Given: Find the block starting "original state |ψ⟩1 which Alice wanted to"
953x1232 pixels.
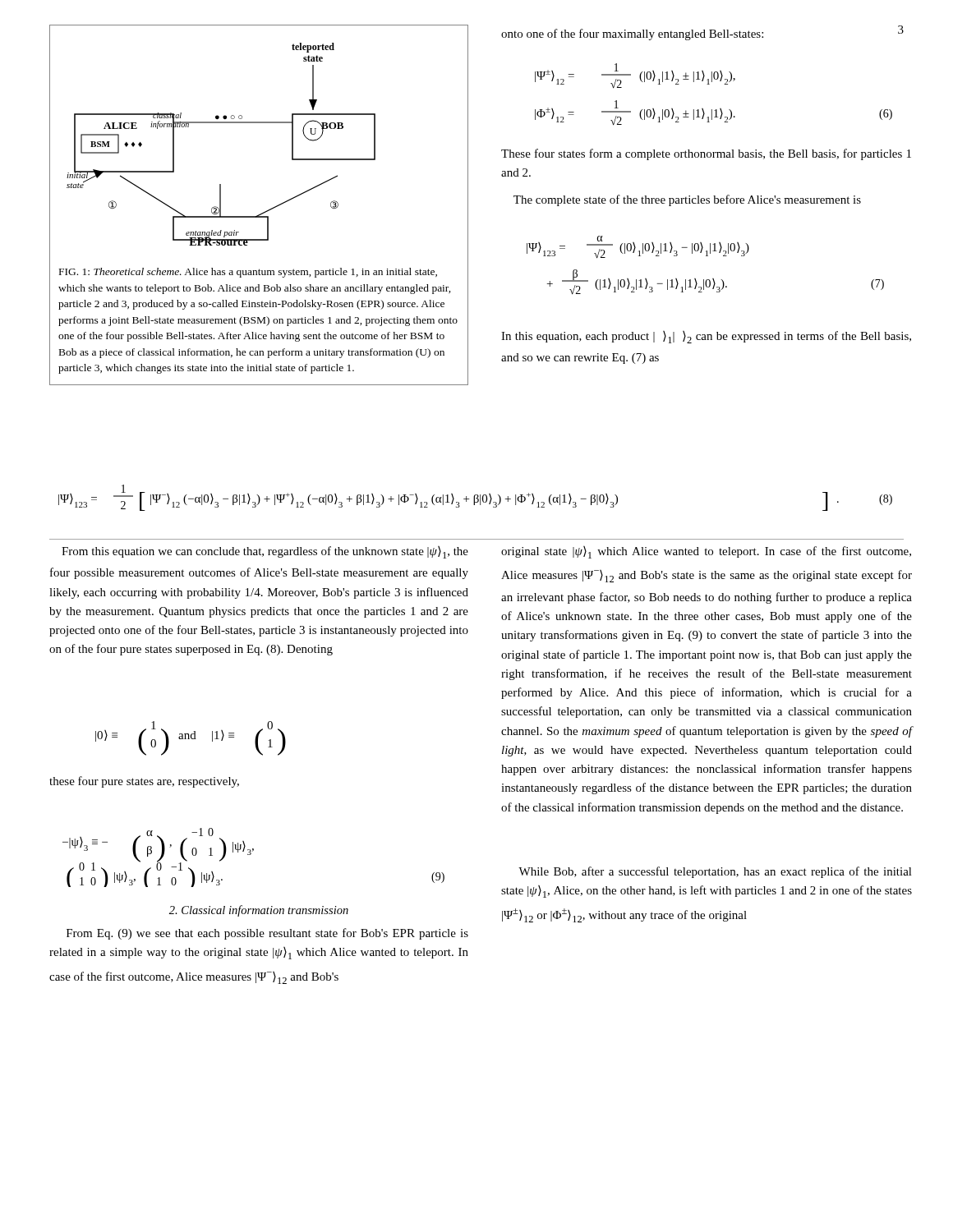Looking at the screenshot, I should click(707, 679).
